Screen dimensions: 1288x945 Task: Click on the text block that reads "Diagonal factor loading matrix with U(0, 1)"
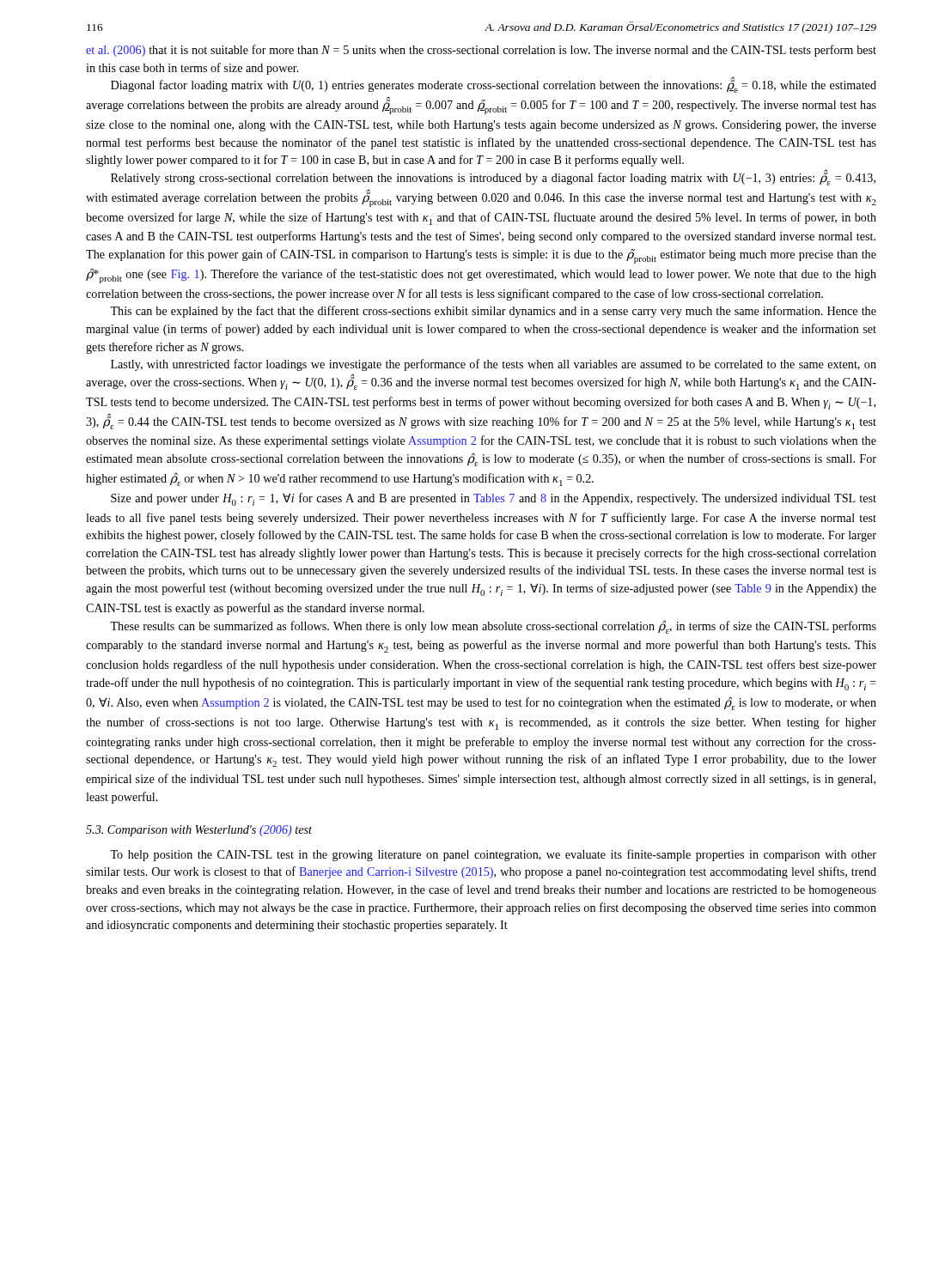pos(481,123)
